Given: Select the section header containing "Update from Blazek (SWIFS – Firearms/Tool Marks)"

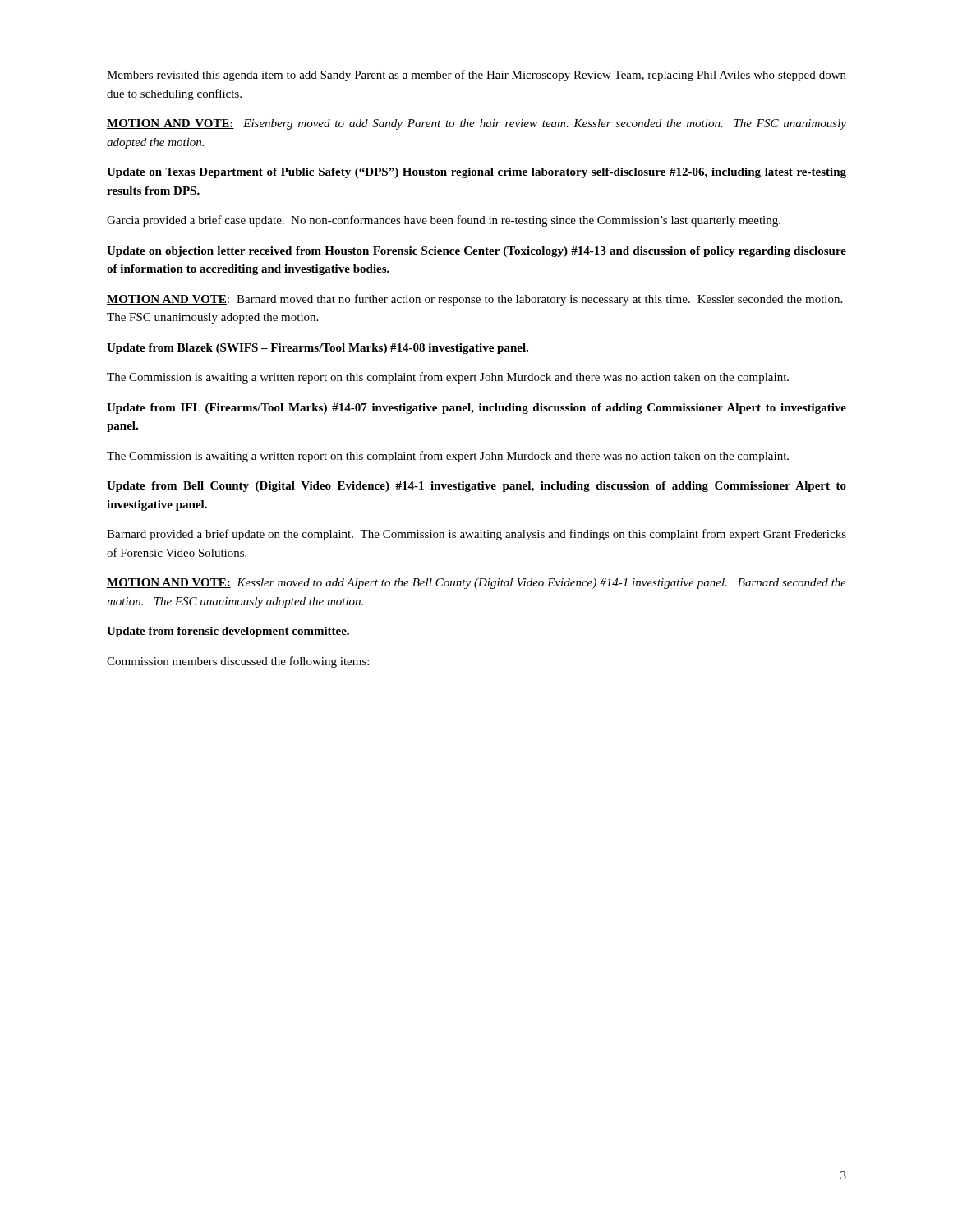Looking at the screenshot, I should tap(318, 347).
